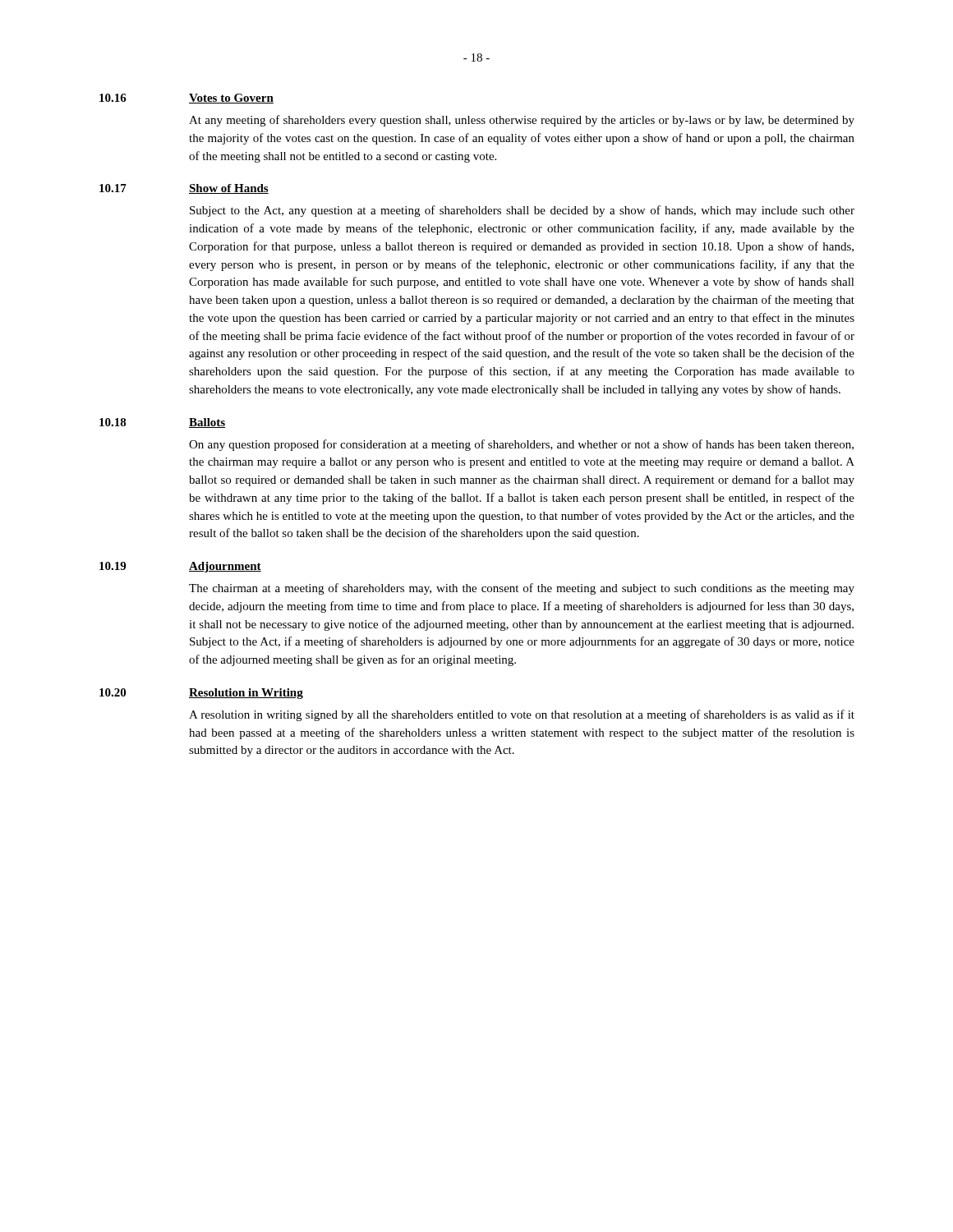Locate the passage starting "A resolution in writing signed by all the"

(476, 733)
